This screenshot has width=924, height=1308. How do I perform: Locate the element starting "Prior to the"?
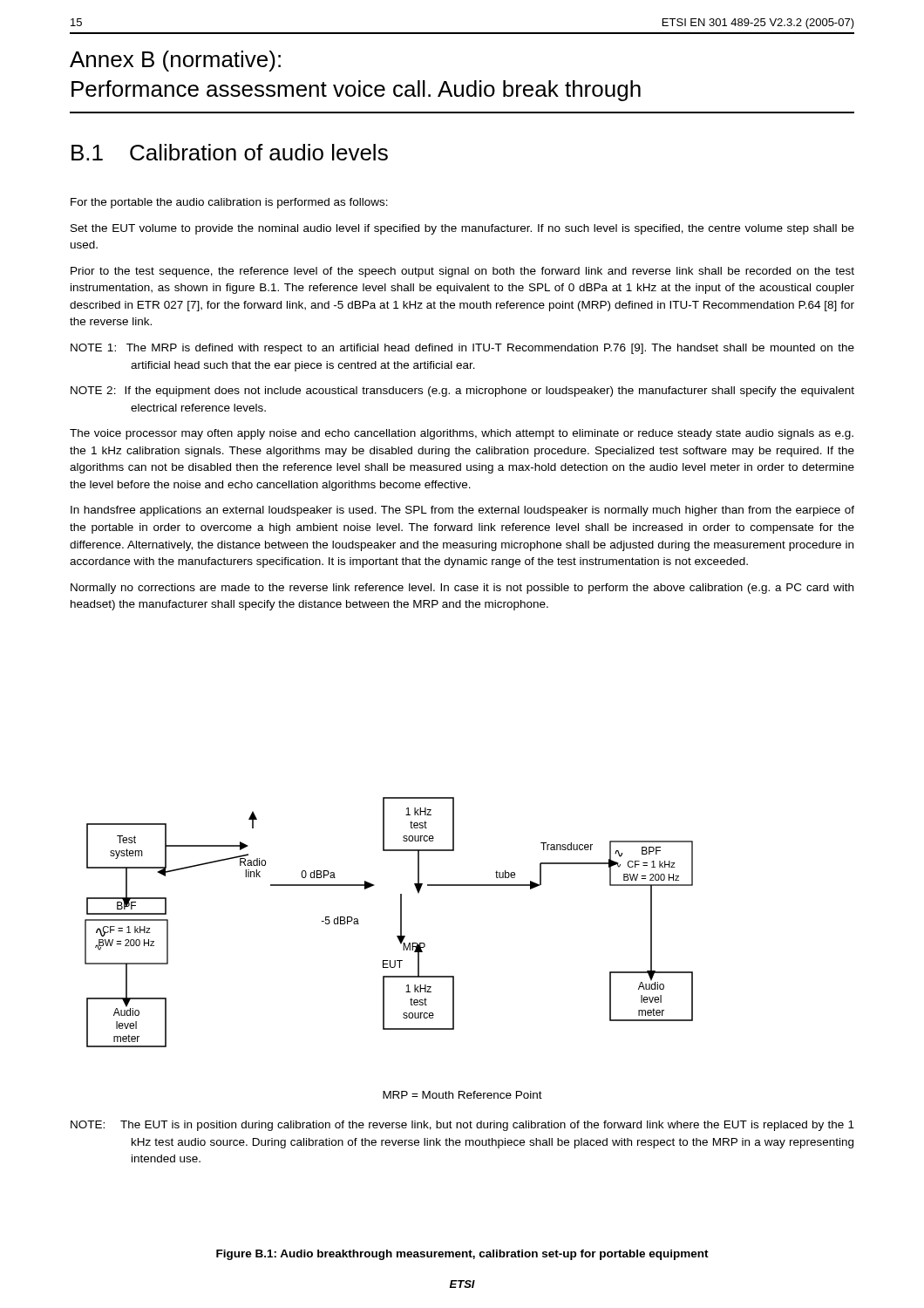tap(462, 296)
